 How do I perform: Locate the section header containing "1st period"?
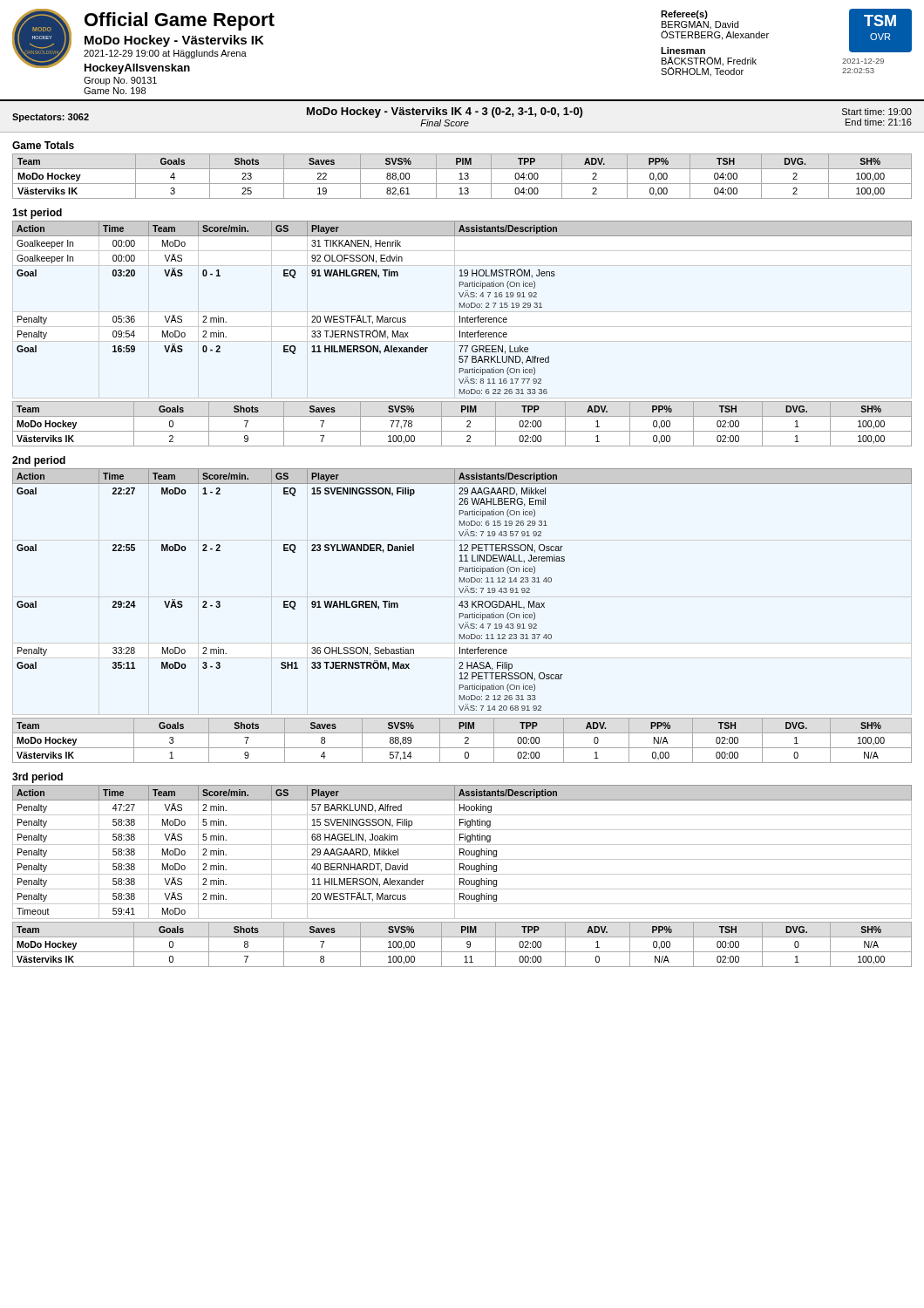click(x=37, y=213)
